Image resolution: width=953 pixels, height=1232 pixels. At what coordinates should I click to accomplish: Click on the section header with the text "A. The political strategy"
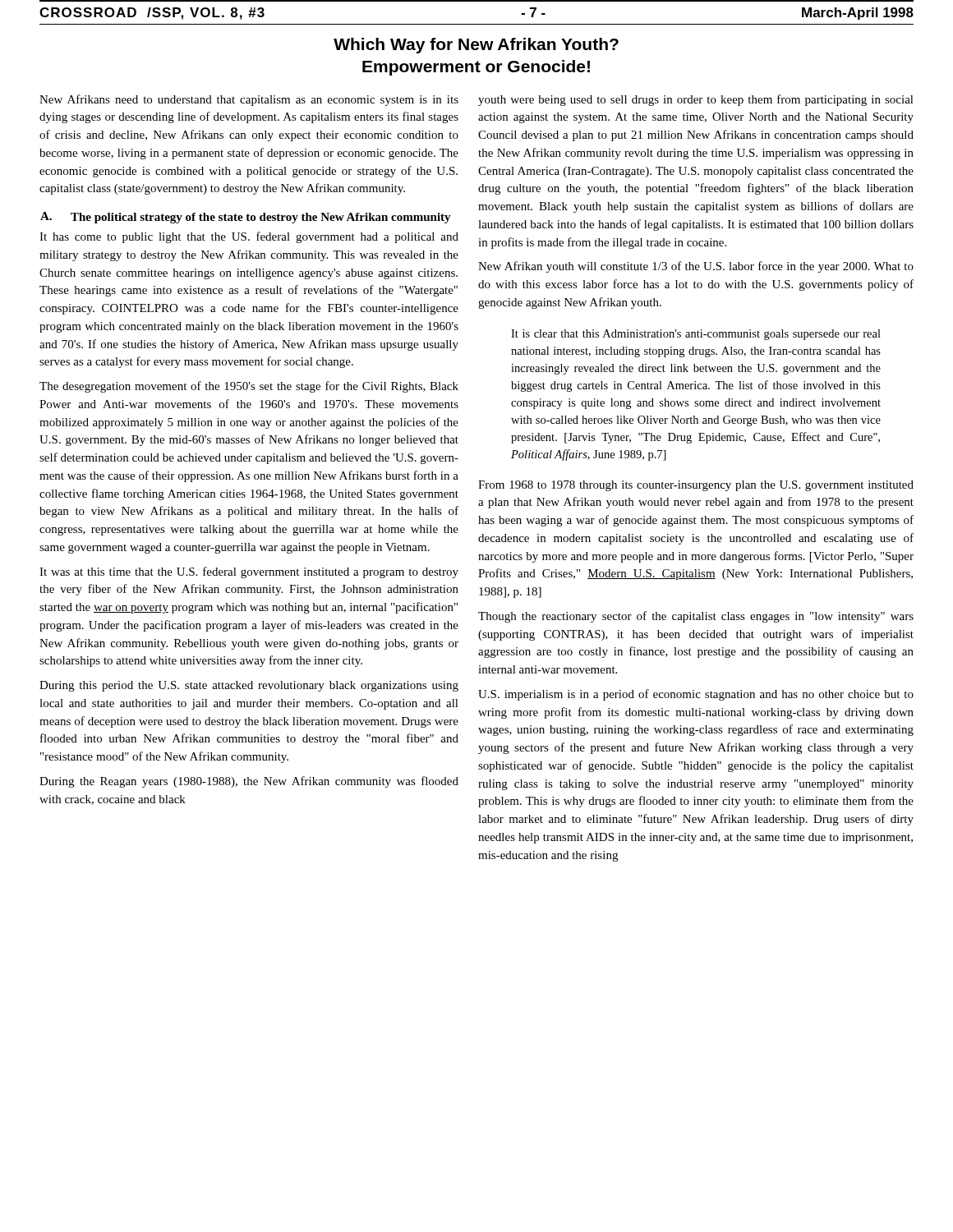pos(249,217)
